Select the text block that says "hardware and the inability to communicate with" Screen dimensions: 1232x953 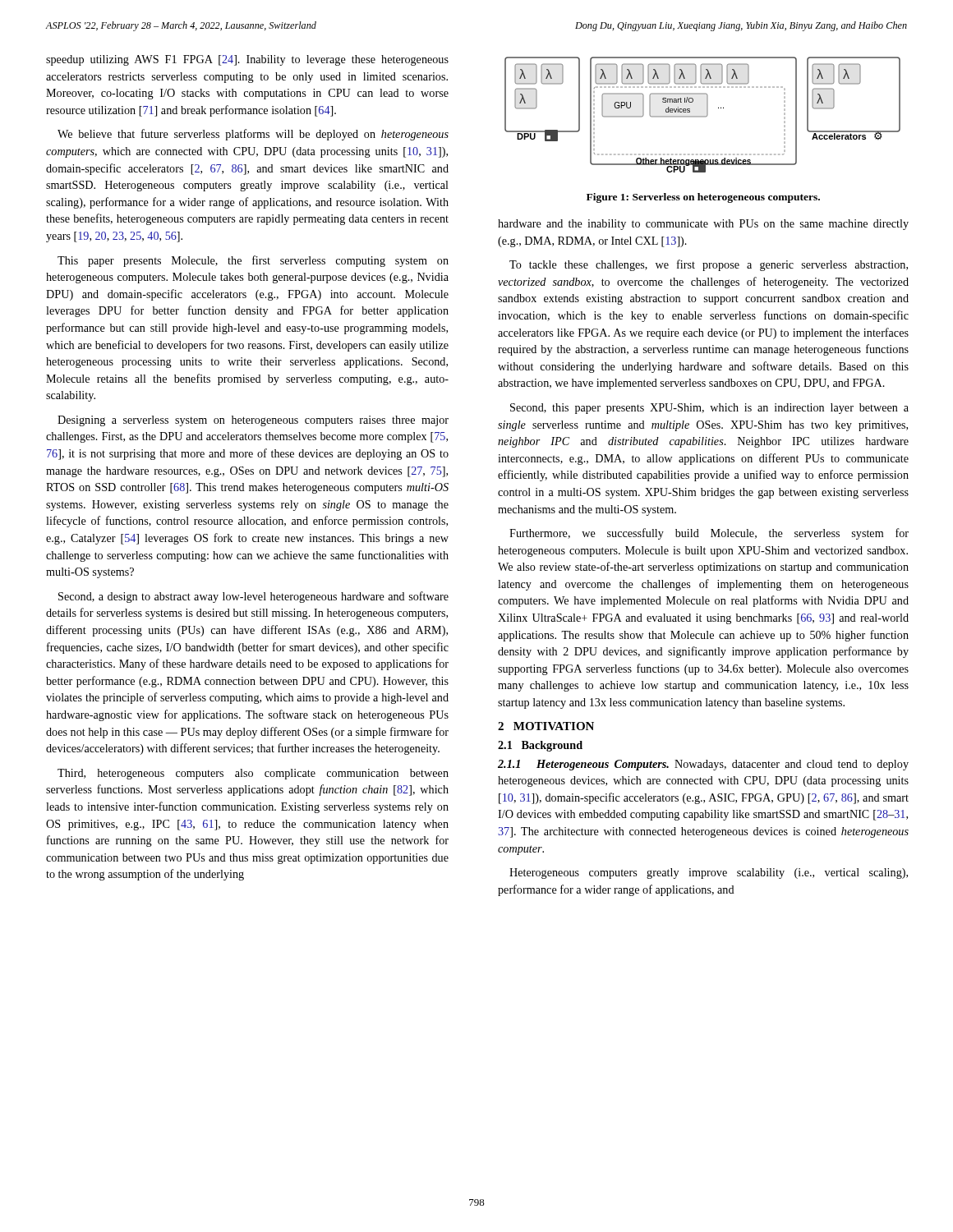[x=703, y=463]
